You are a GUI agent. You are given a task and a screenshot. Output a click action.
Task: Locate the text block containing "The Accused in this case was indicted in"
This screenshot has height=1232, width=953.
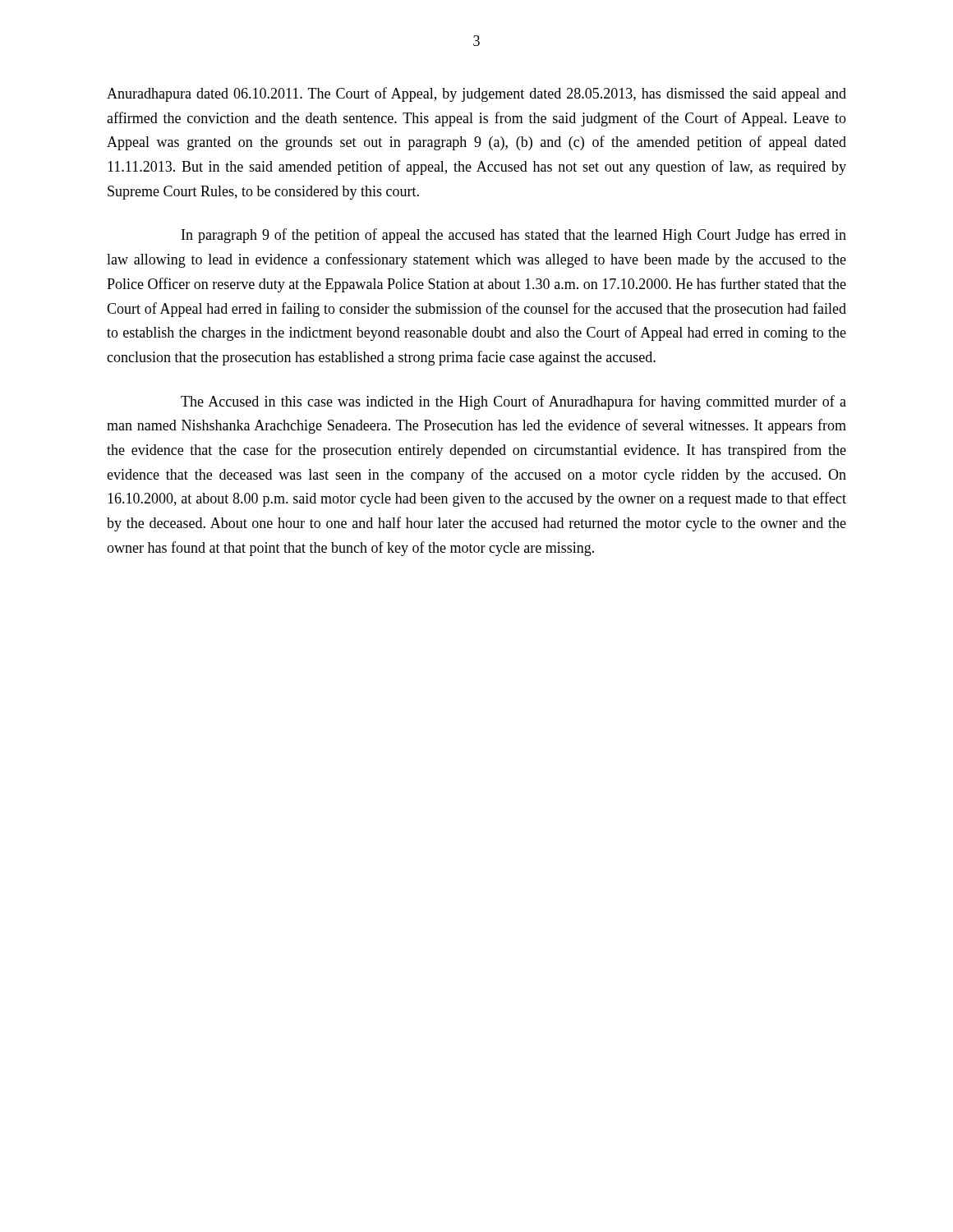coord(476,474)
